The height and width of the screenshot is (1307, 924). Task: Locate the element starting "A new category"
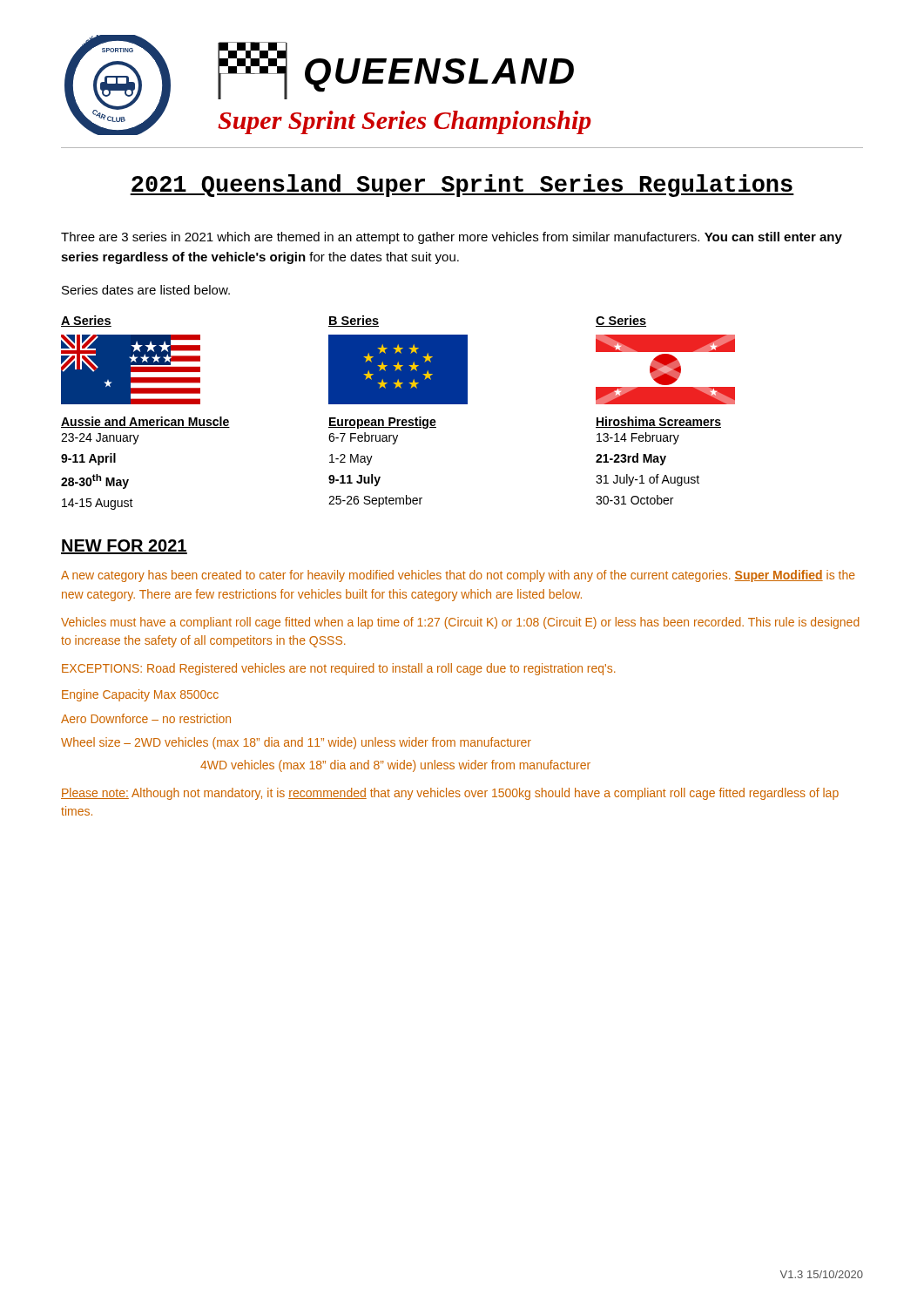458,585
